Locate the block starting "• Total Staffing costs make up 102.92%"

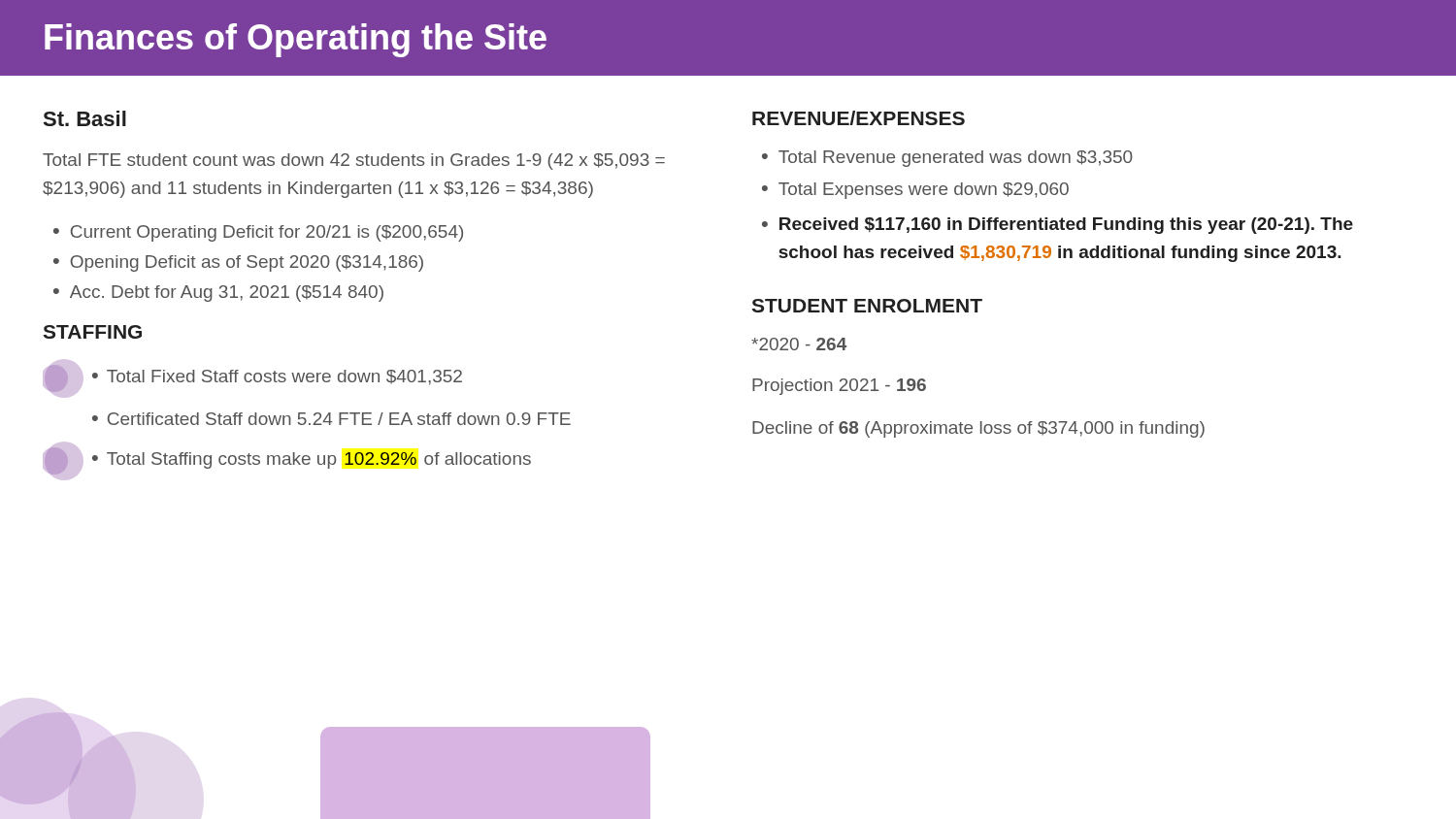[311, 458]
